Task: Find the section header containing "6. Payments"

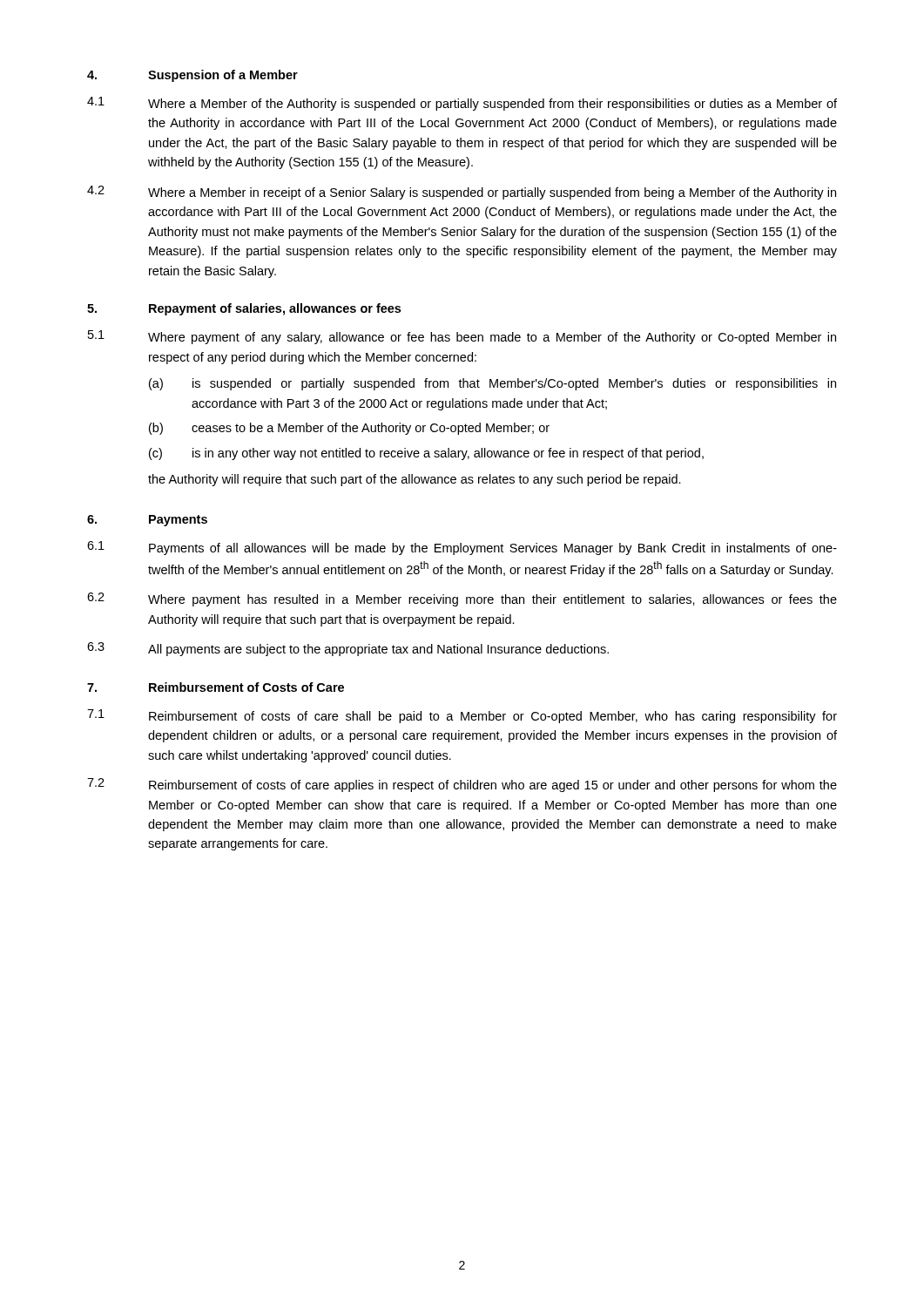Action: point(147,519)
